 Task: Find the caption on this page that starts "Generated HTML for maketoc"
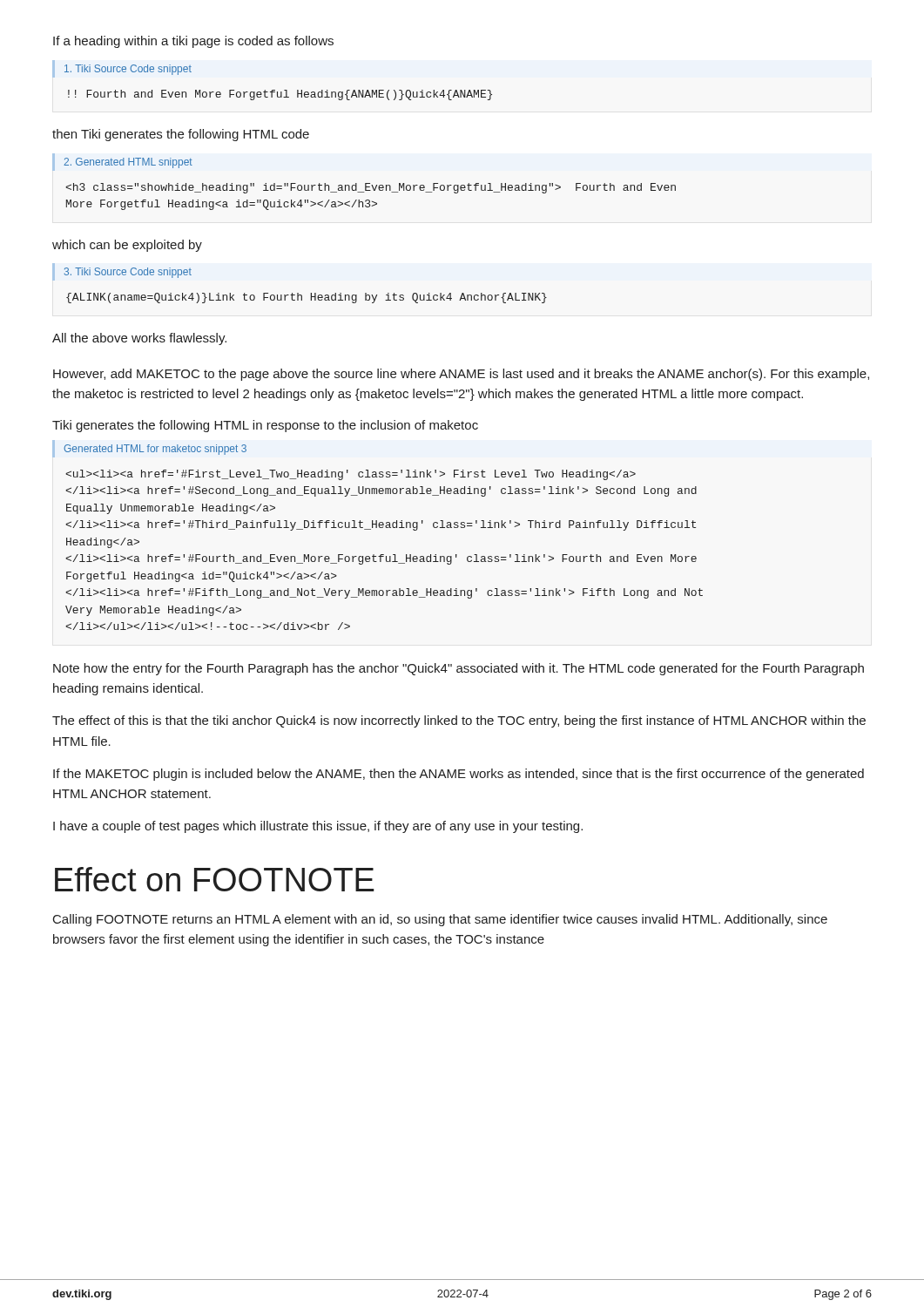[155, 448]
